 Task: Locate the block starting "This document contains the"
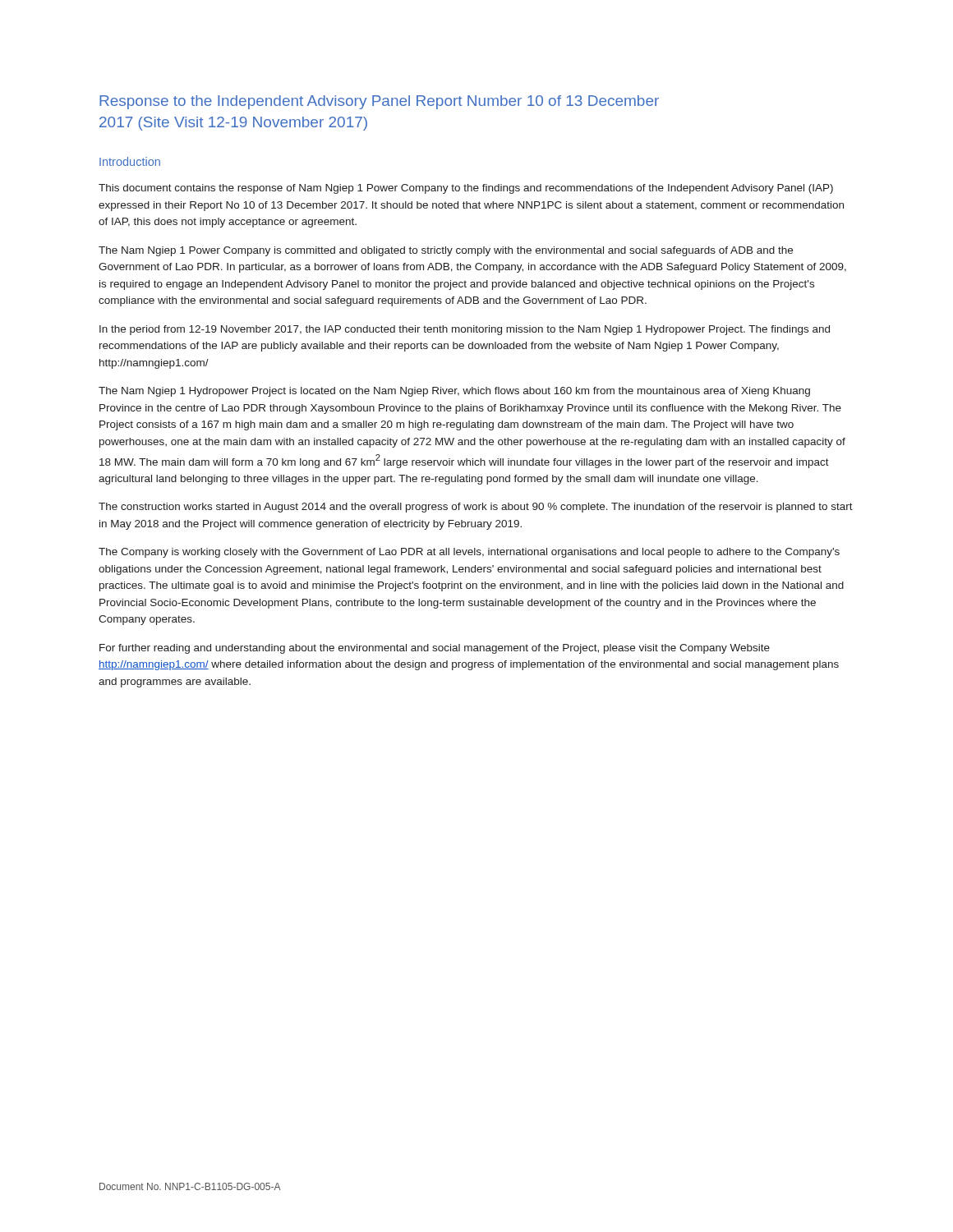pyautogui.click(x=476, y=205)
